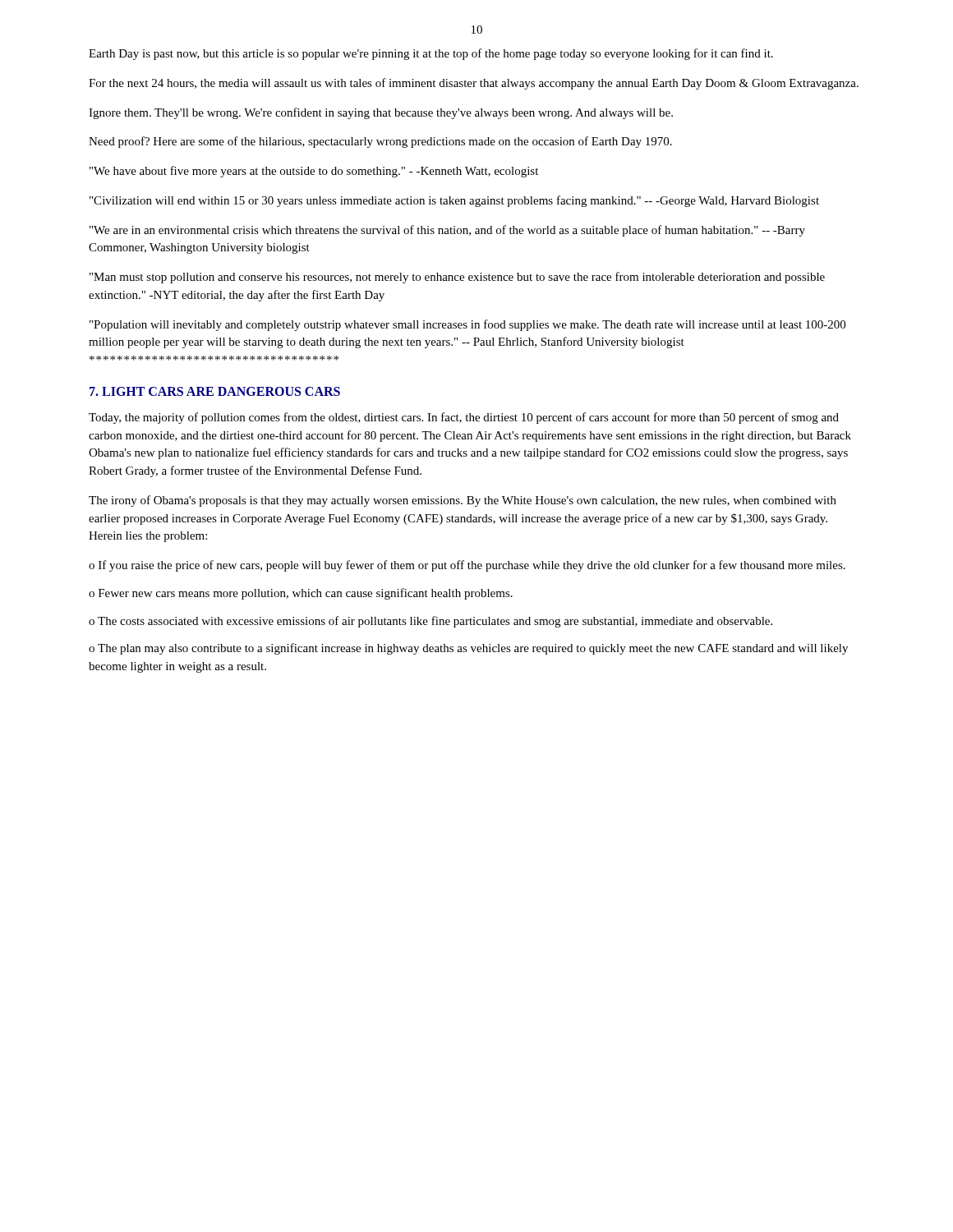Where is the passage that starts ""Population will inevitably and completely outstrip"?

pos(467,342)
